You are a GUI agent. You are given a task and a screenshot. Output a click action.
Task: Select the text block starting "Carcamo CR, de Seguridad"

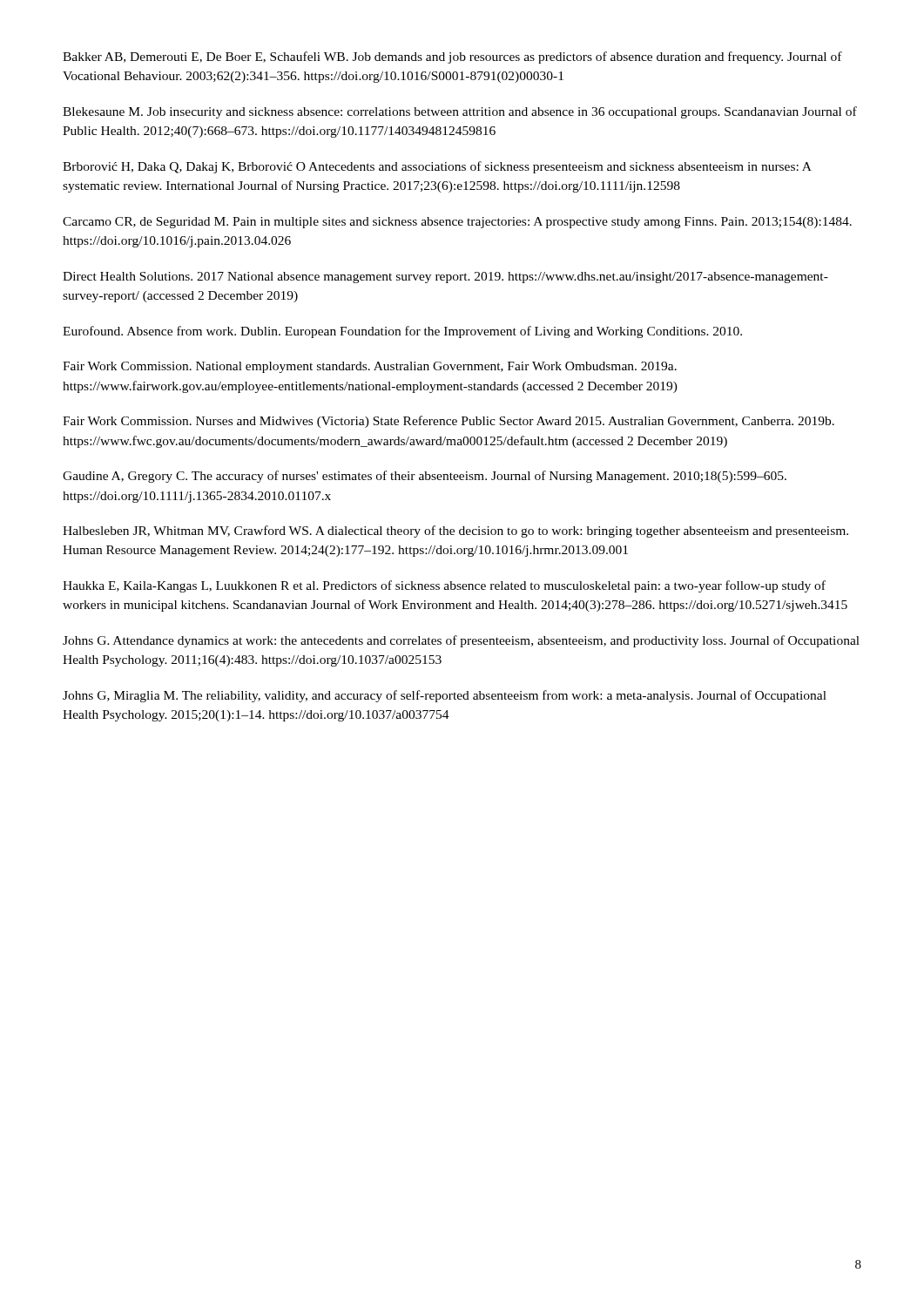pyautogui.click(x=458, y=230)
